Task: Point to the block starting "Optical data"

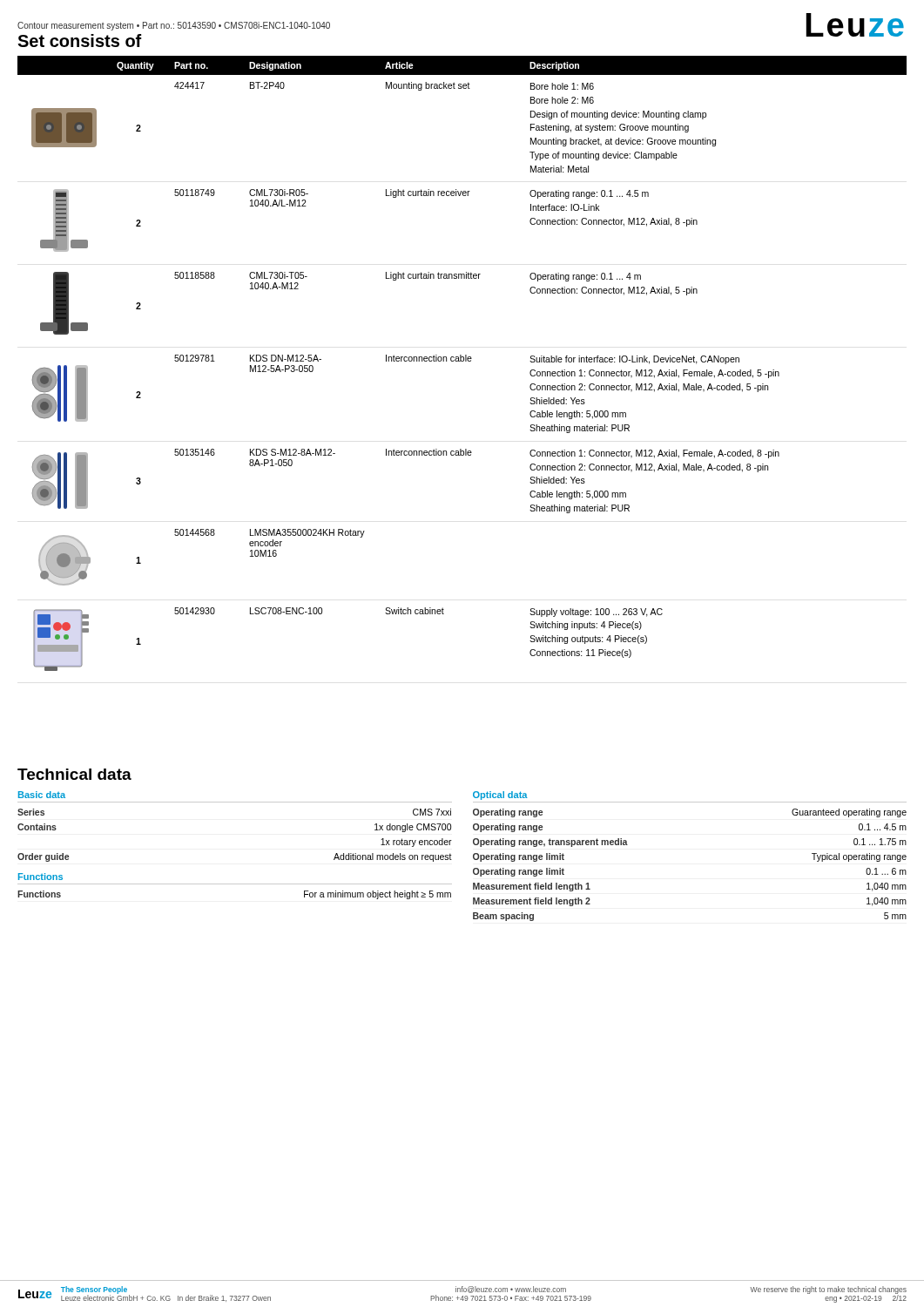Action: point(500,795)
